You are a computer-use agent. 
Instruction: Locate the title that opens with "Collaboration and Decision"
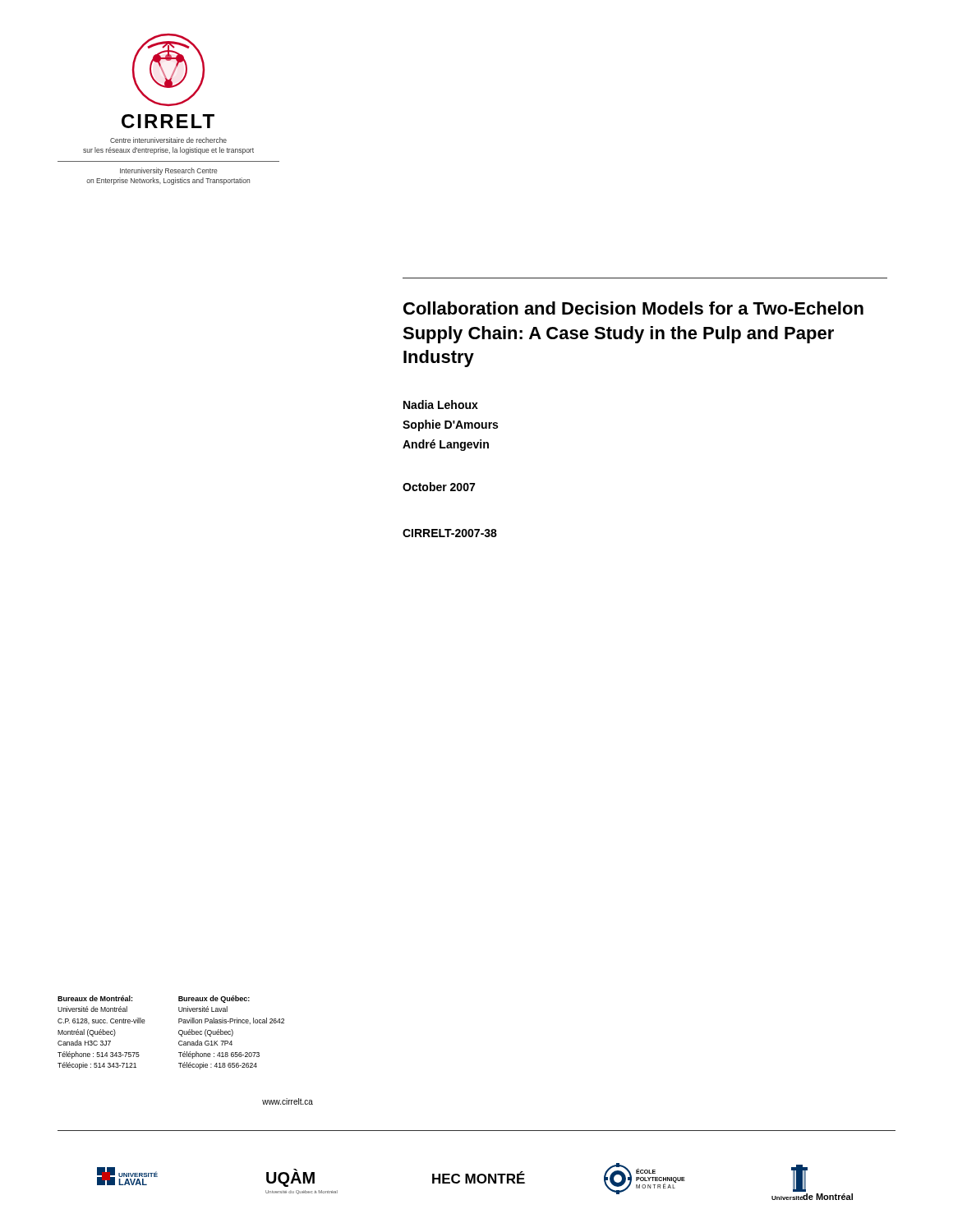[x=633, y=333]
